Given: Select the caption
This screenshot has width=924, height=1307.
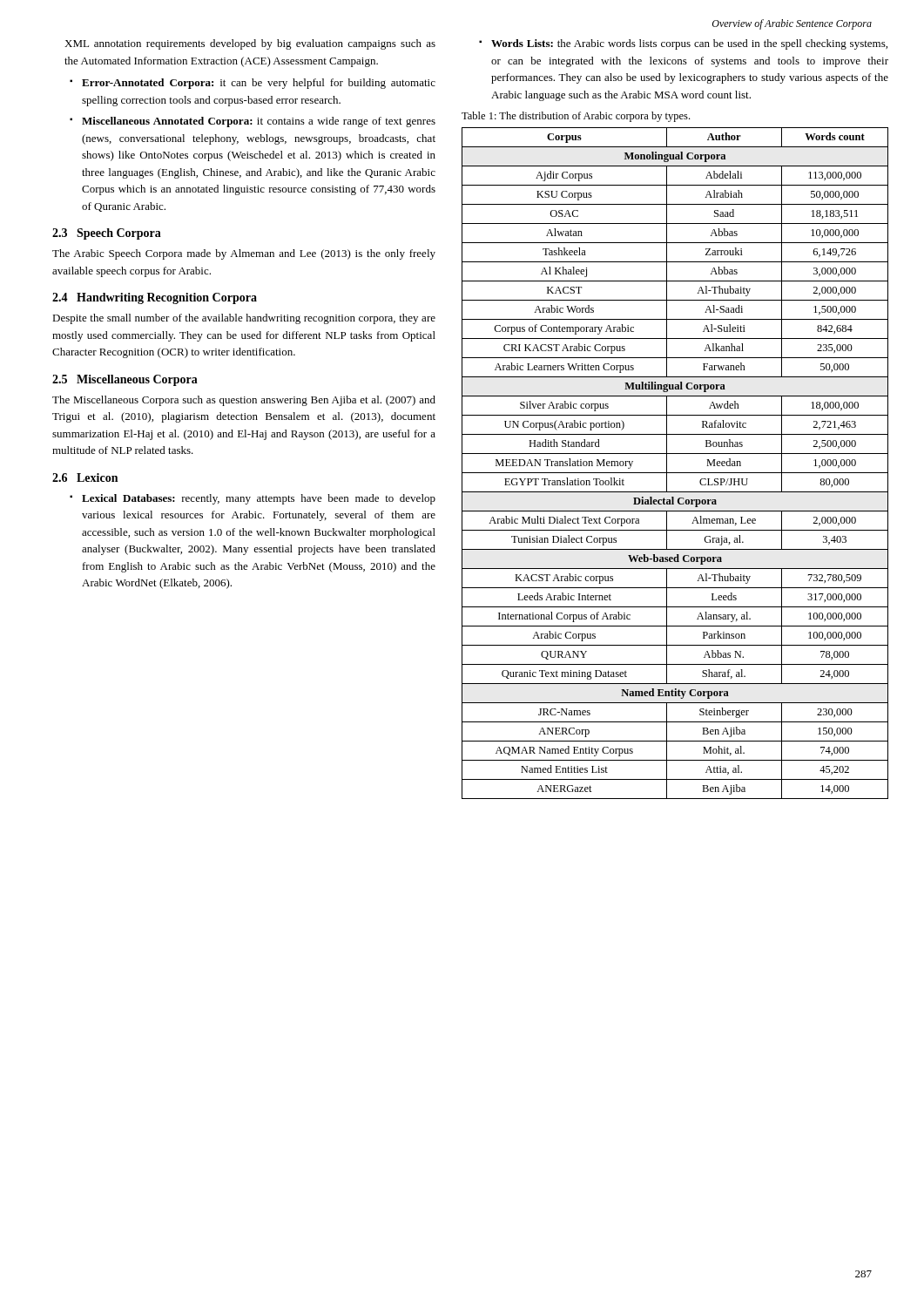Looking at the screenshot, I should point(576,116).
